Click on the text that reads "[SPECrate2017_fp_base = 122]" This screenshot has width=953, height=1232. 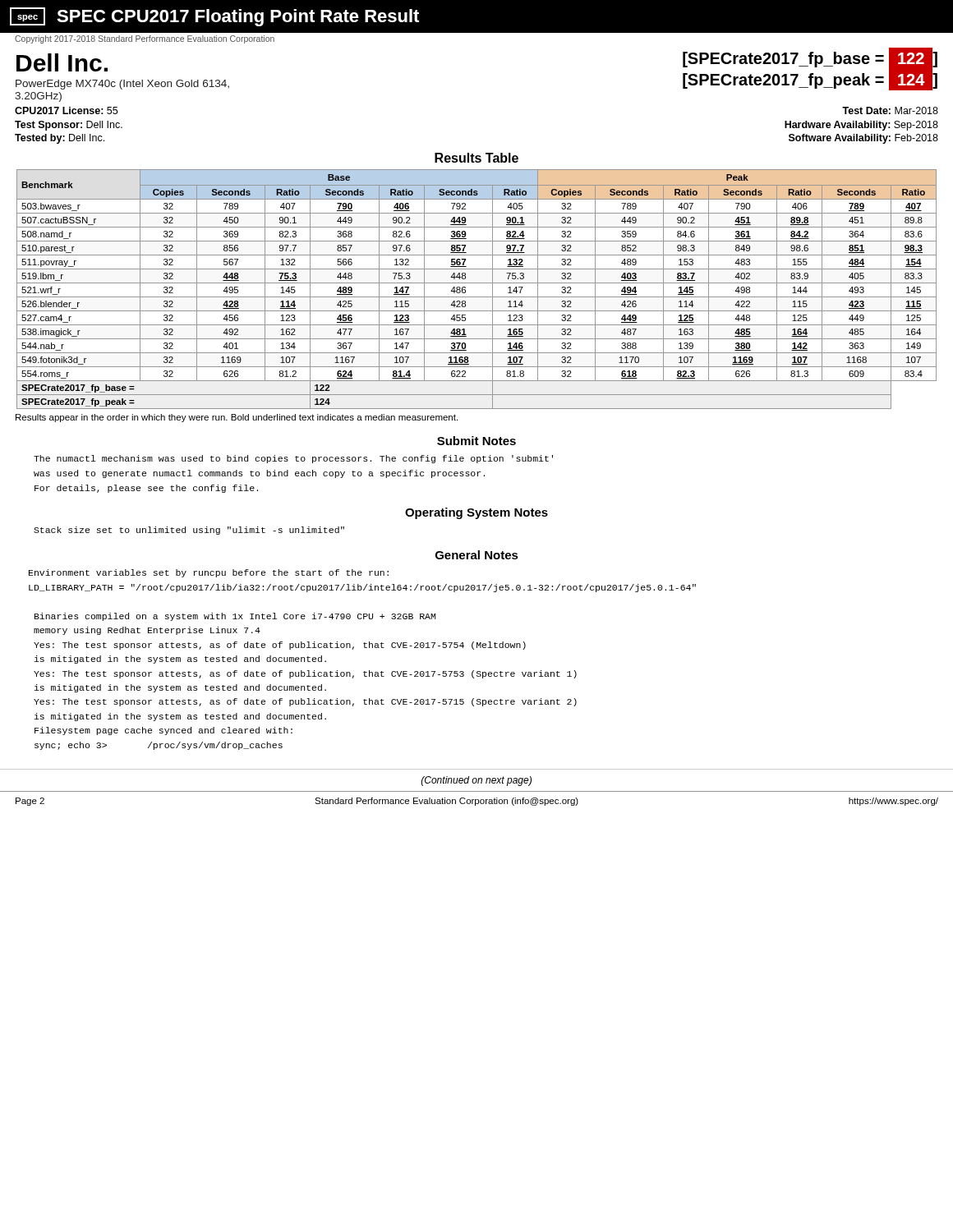810,59
